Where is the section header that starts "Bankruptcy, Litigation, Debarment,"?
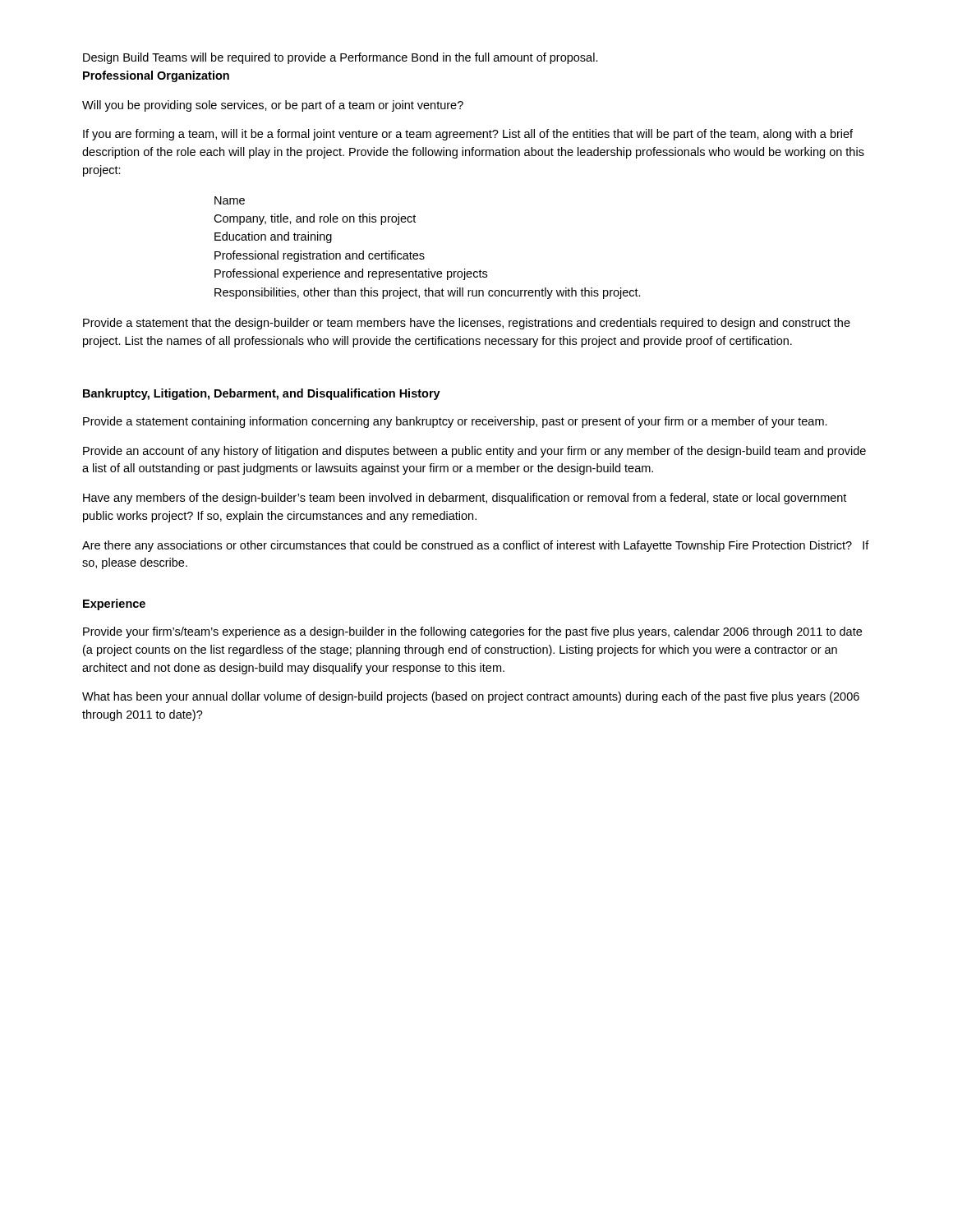 pos(261,393)
